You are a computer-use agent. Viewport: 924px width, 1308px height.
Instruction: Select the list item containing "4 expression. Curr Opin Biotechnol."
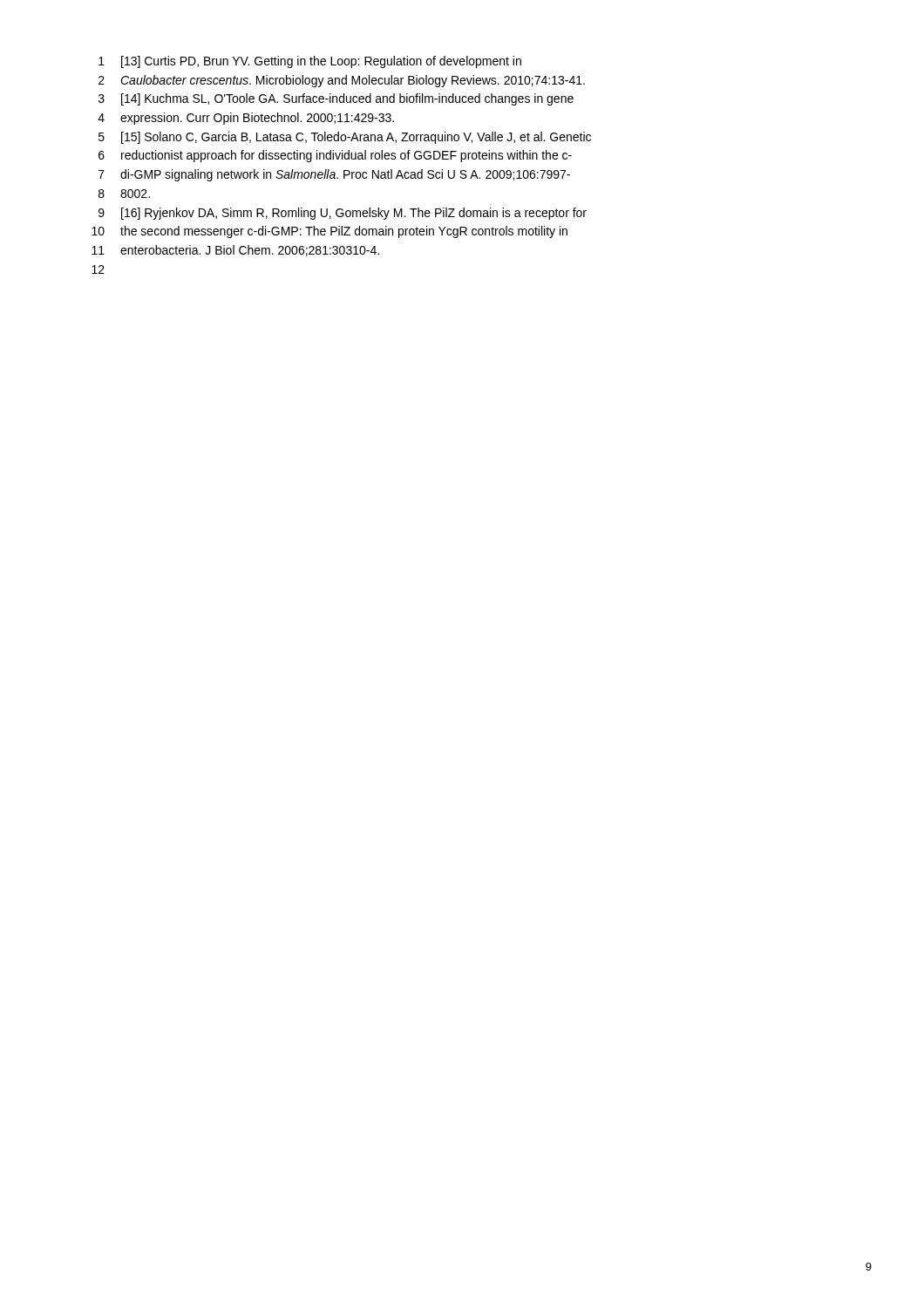246,119
